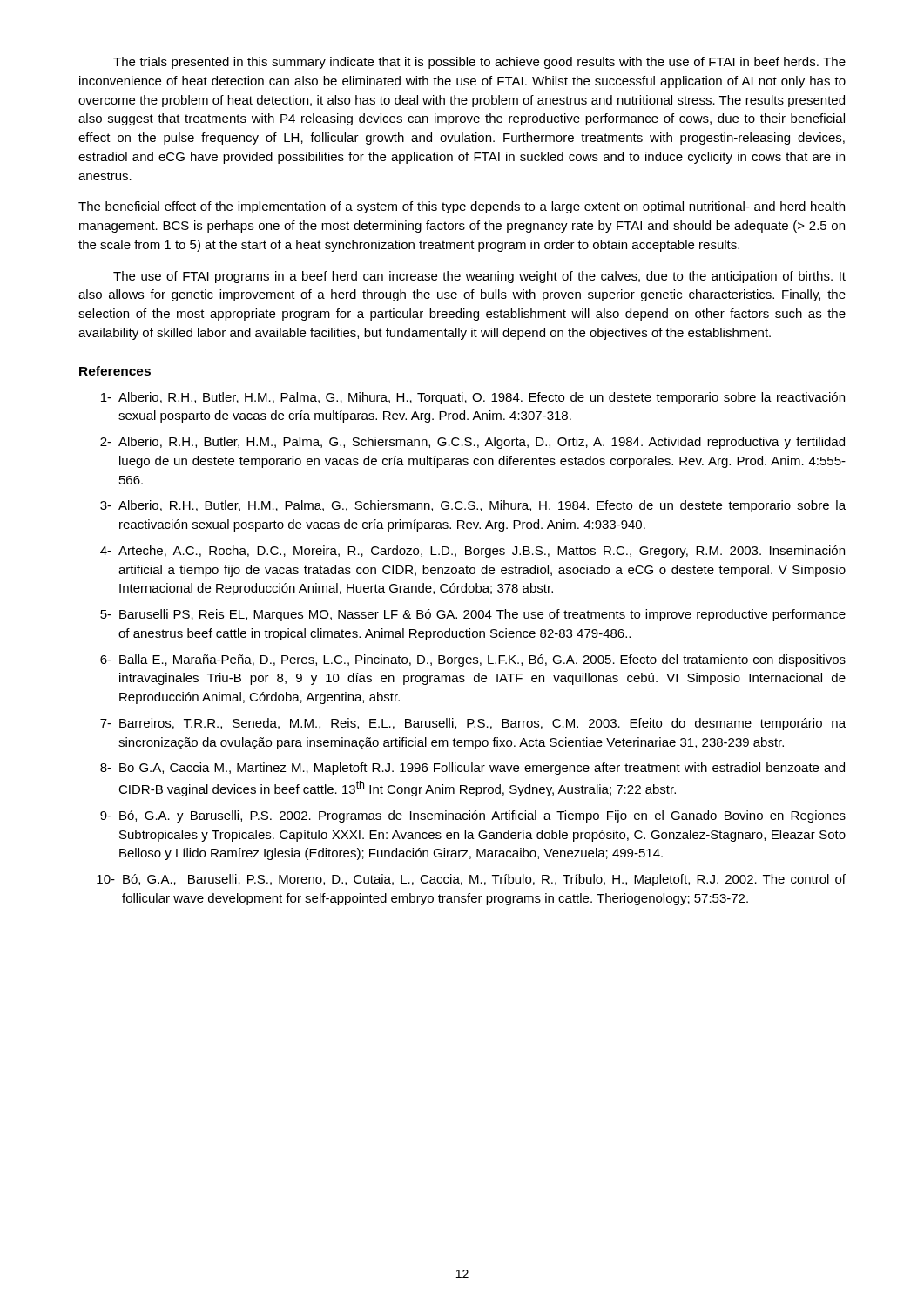Click on the list item containing "9- Bó, G.A. y Baruselli, P.S. 2002."
The image size is (924, 1307).
462,834
